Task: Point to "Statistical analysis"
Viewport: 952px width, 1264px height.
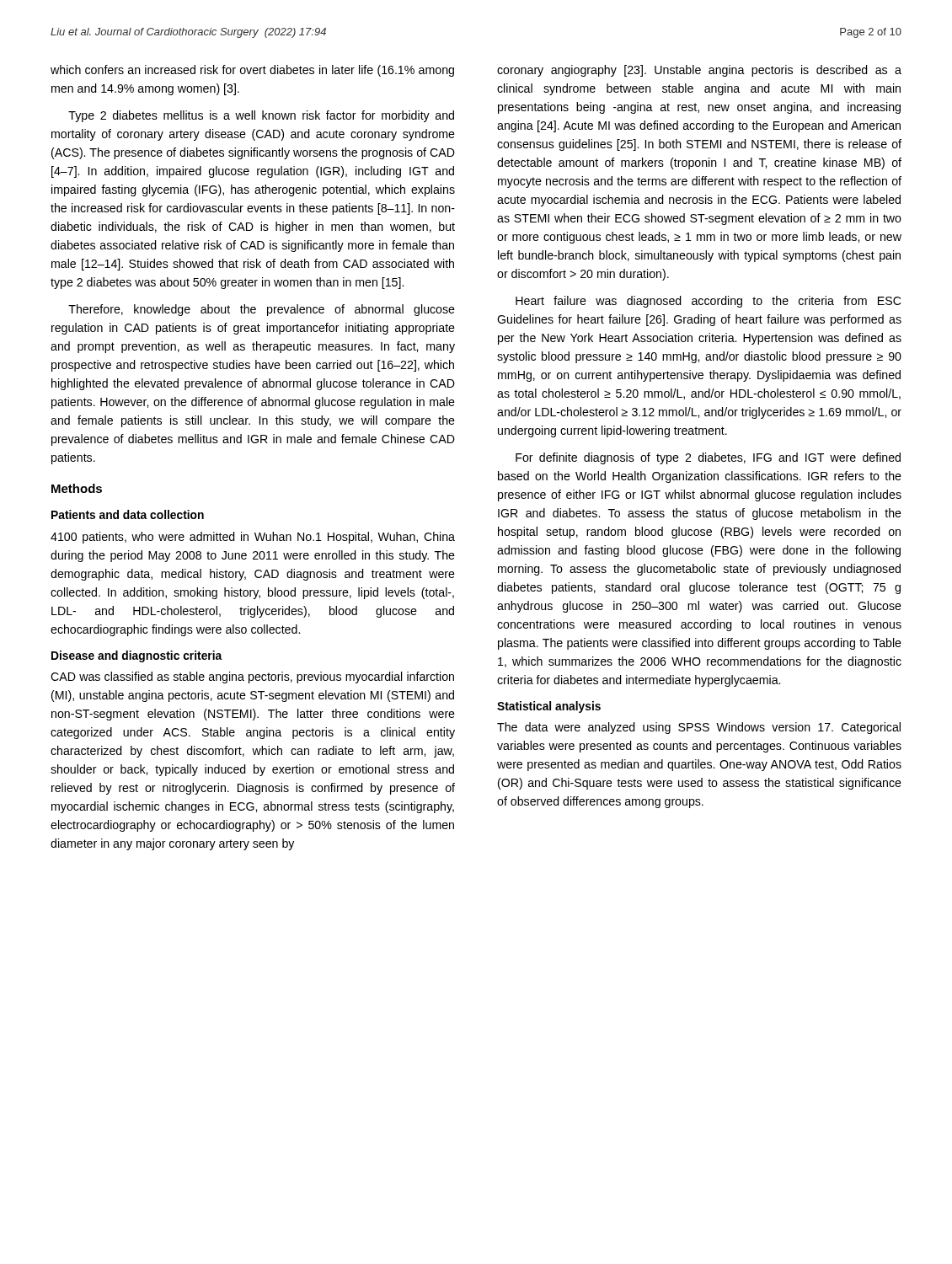Action: [549, 707]
